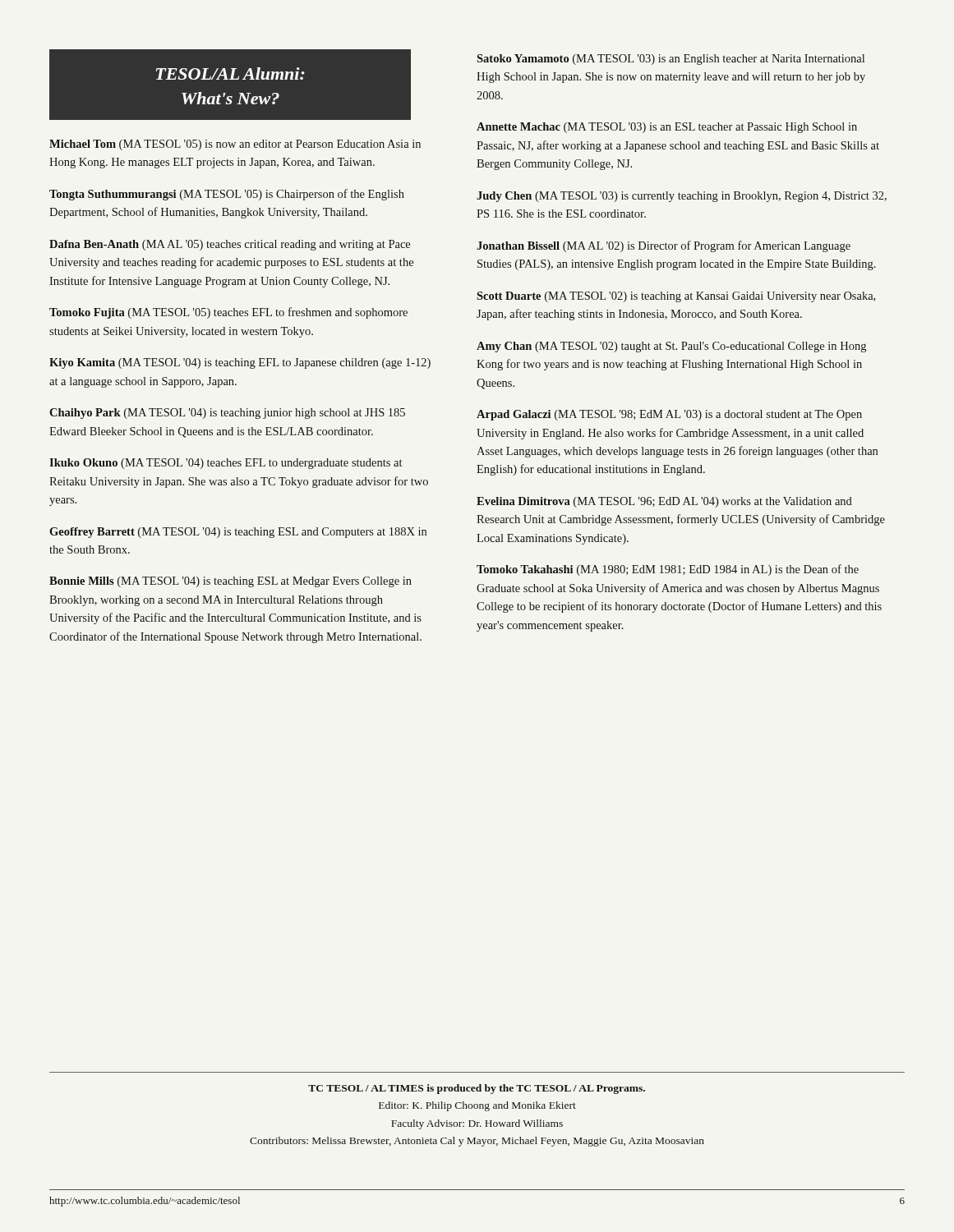Click on the region starting "Kiyo Kamita (MA TESOL"

click(240, 372)
